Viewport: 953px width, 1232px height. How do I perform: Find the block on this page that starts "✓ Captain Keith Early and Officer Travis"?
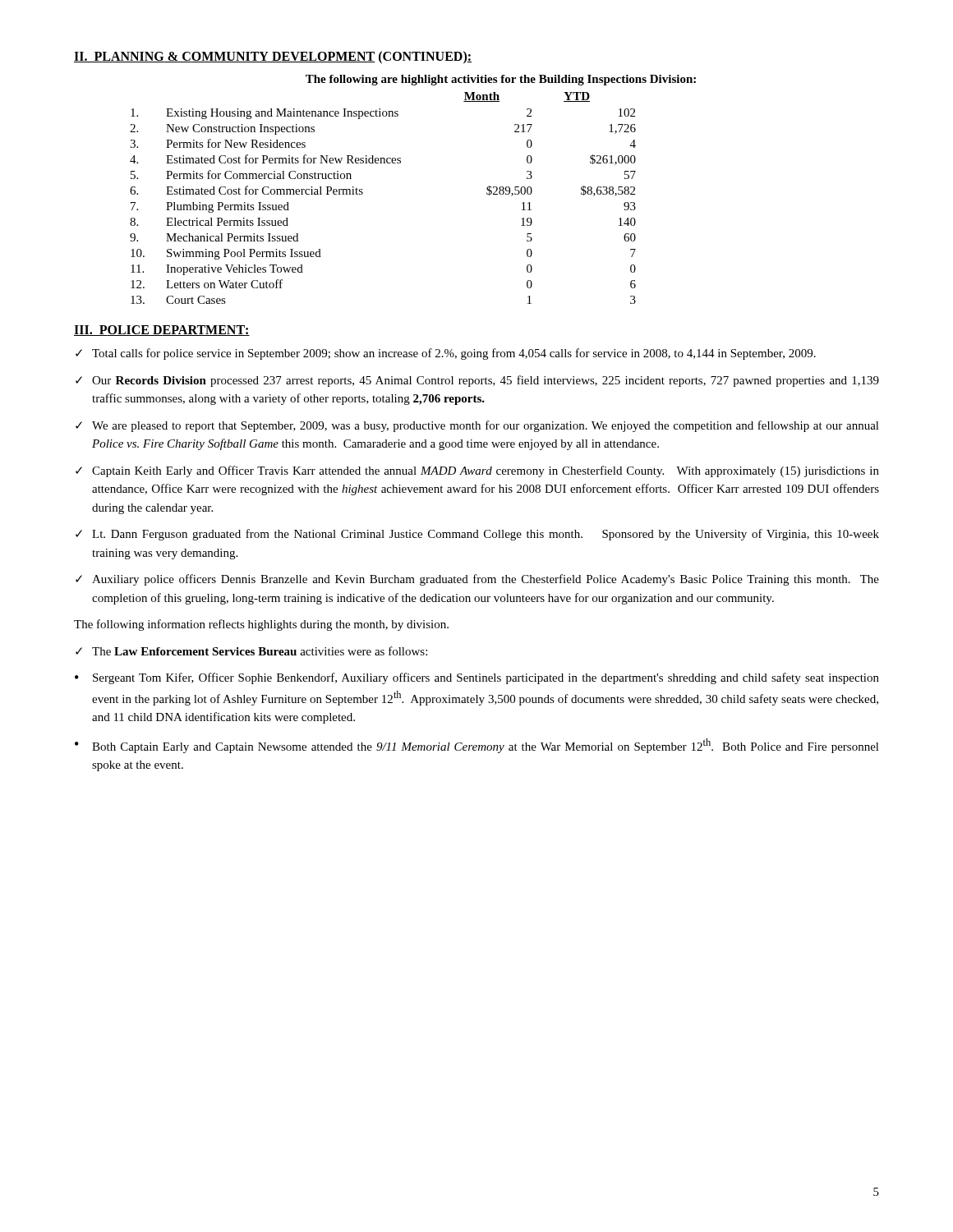[x=476, y=489]
